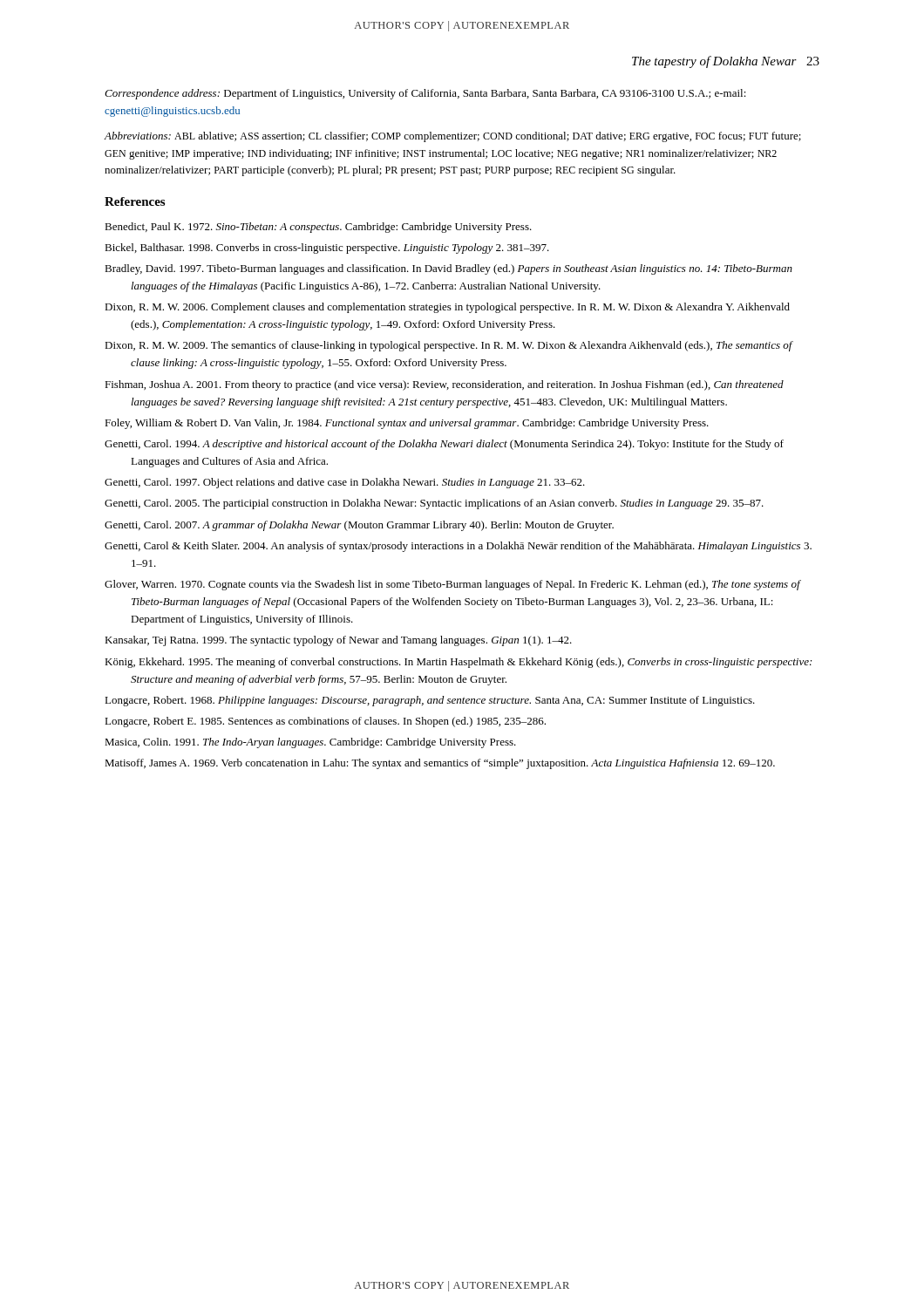Click on the text block starting "Longacre, Robert E. 1985. Sentences"
Viewport: 924px width, 1308px height.
pyautogui.click(x=326, y=721)
